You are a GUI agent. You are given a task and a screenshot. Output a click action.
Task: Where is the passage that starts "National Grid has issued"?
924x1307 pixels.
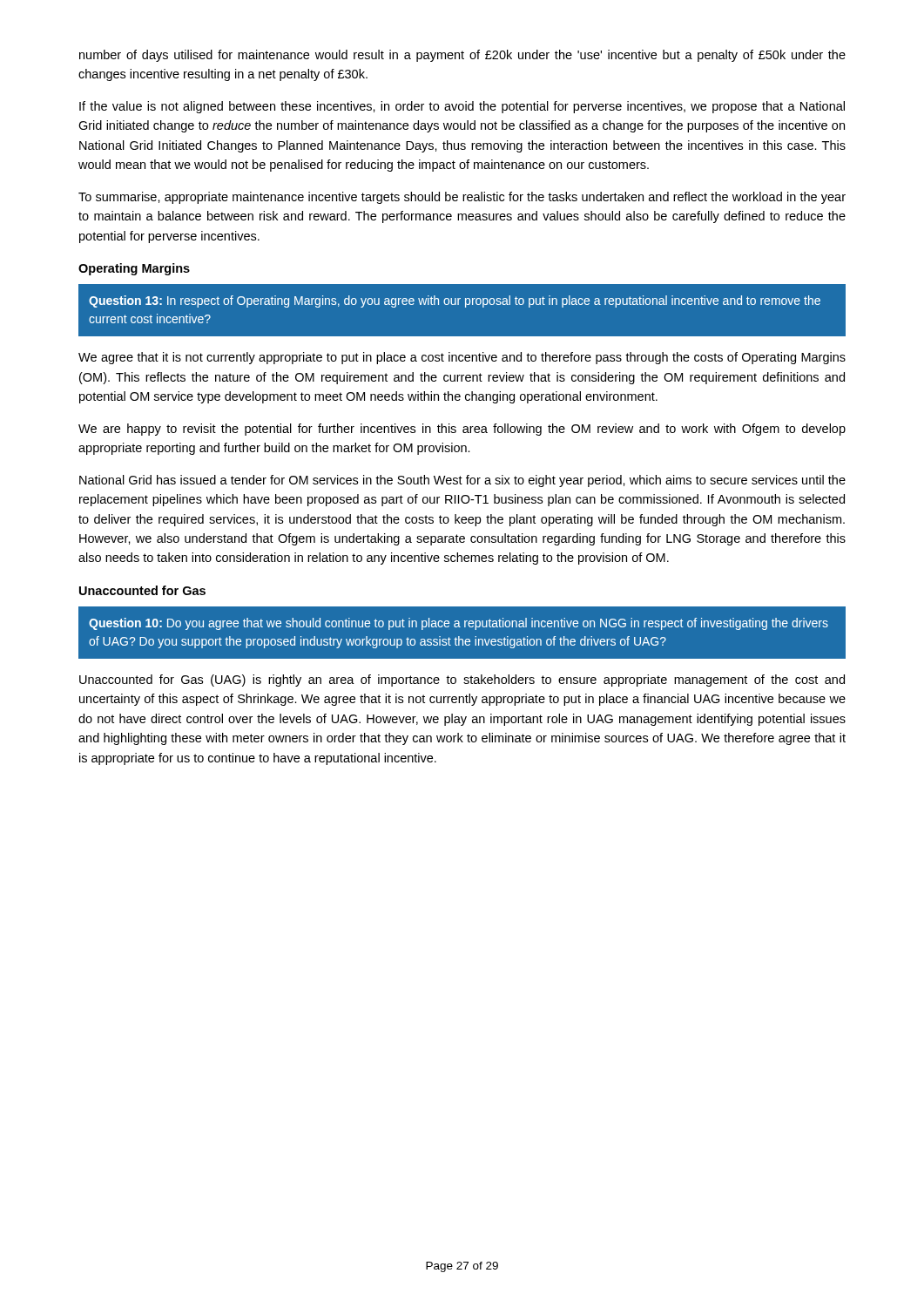point(462,519)
